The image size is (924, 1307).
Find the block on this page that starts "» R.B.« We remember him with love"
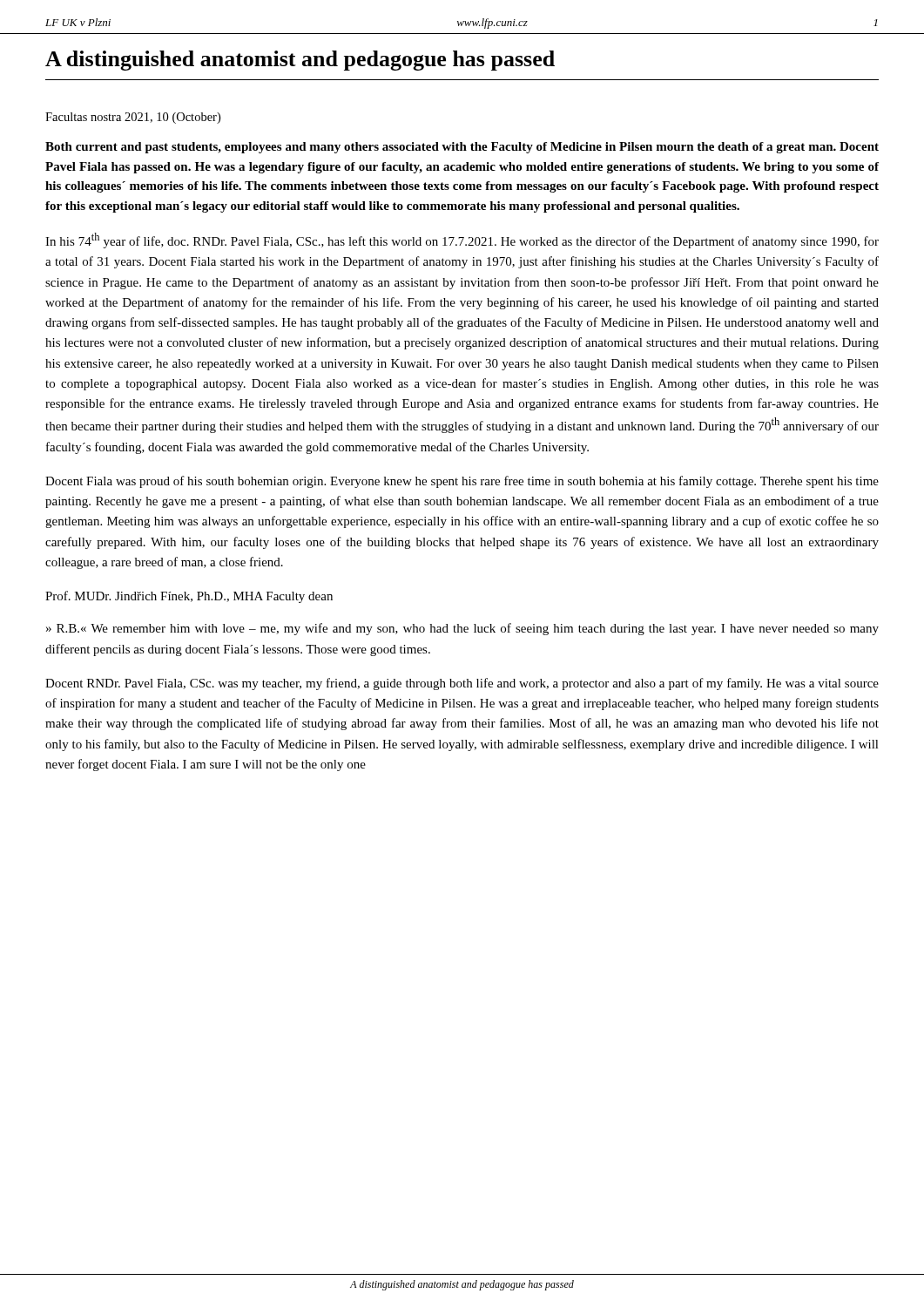click(x=462, y=639)
